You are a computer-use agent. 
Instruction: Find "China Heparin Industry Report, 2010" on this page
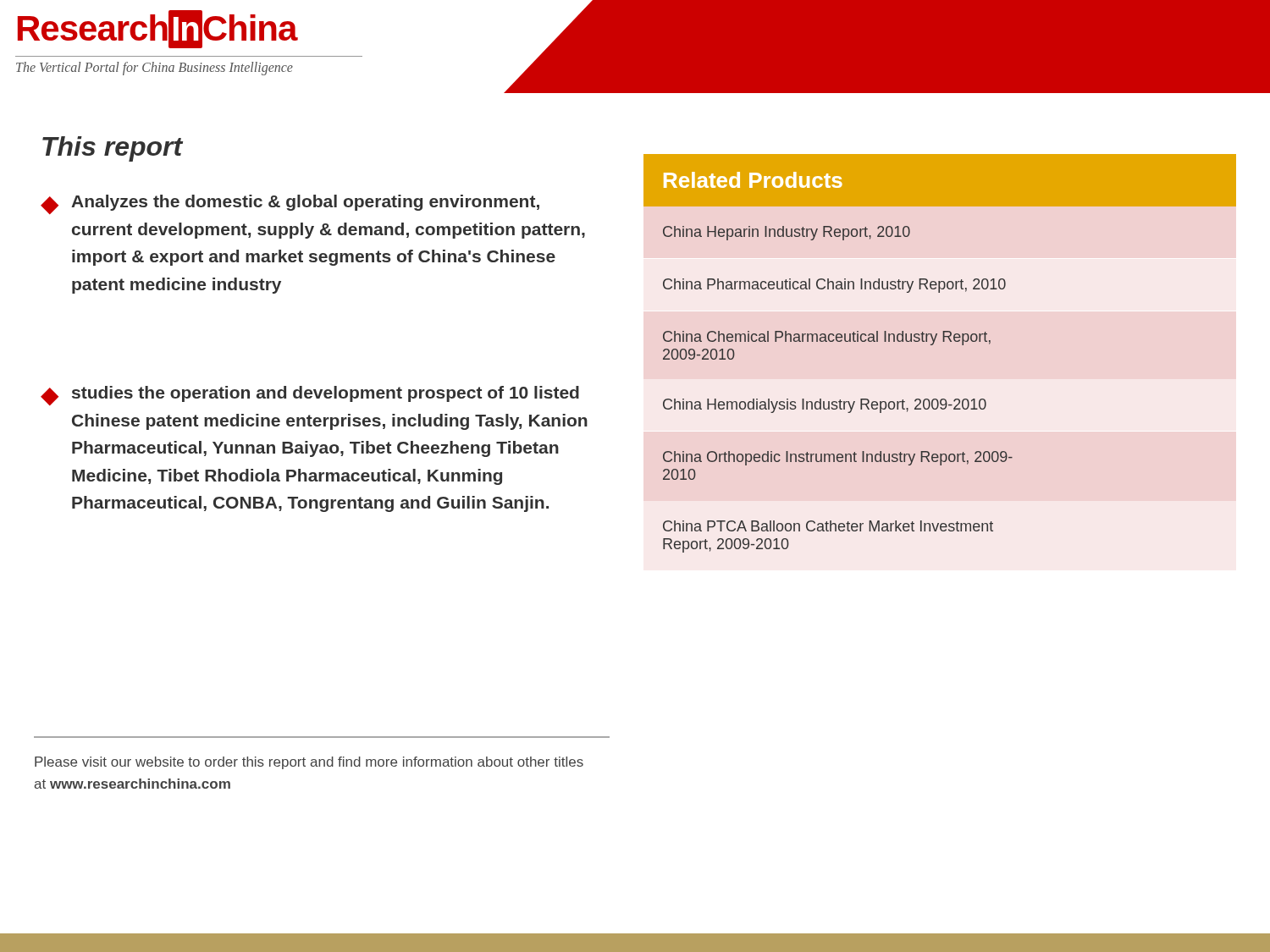(786, 232)
